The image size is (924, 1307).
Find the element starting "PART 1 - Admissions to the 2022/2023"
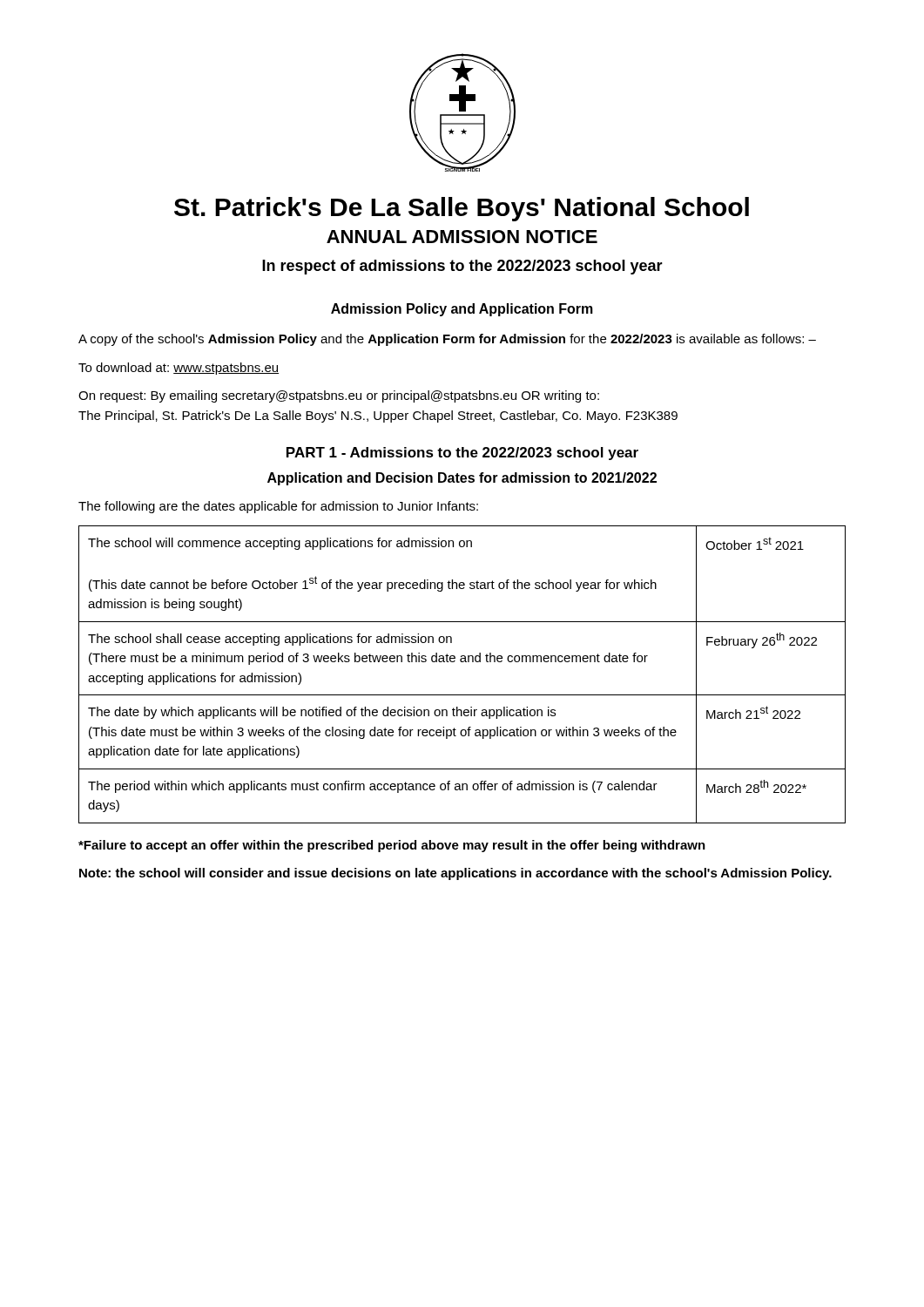coord(462,453)
